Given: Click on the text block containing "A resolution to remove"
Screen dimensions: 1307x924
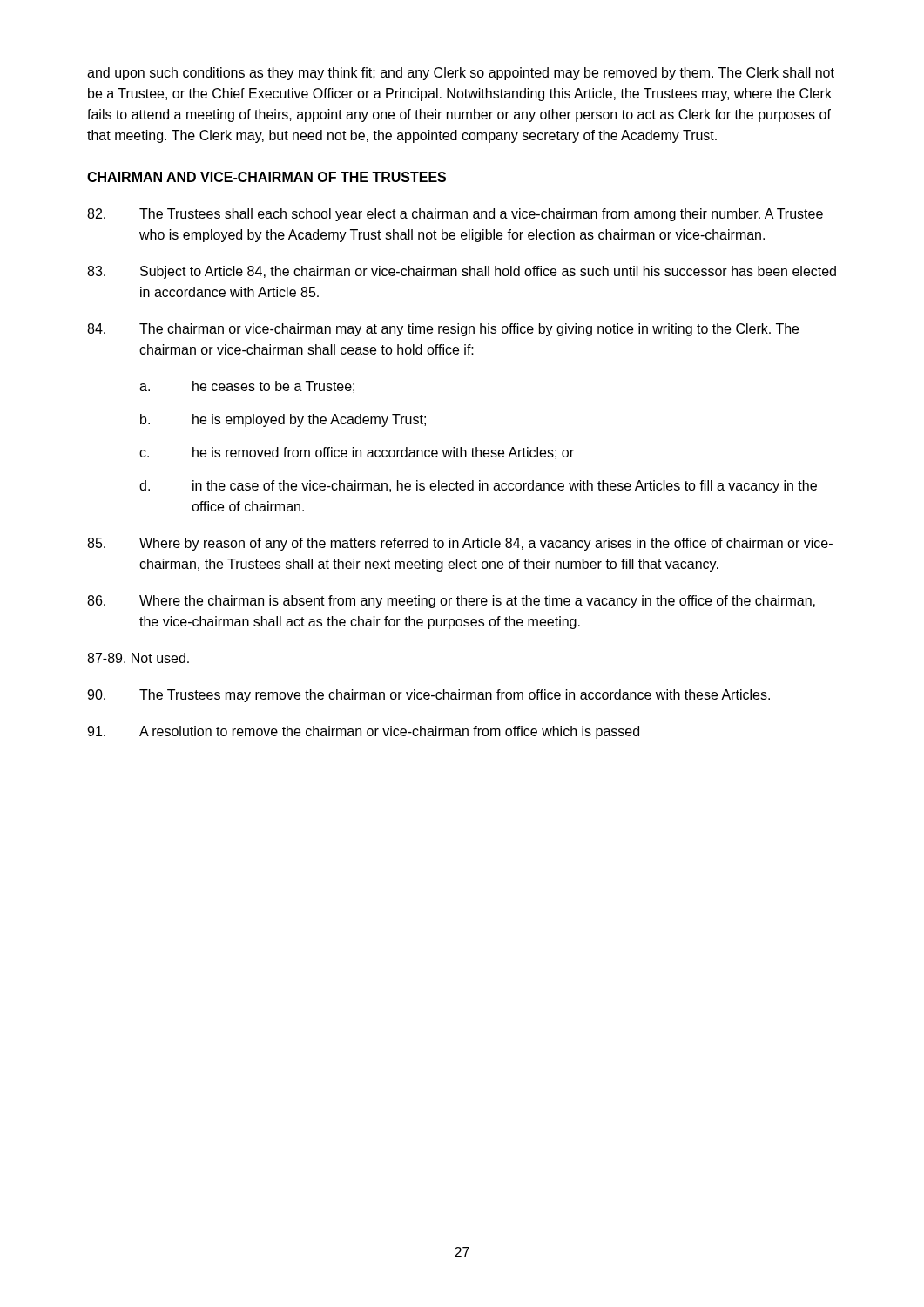Looking at the screenshot, I should pos(462,732).
